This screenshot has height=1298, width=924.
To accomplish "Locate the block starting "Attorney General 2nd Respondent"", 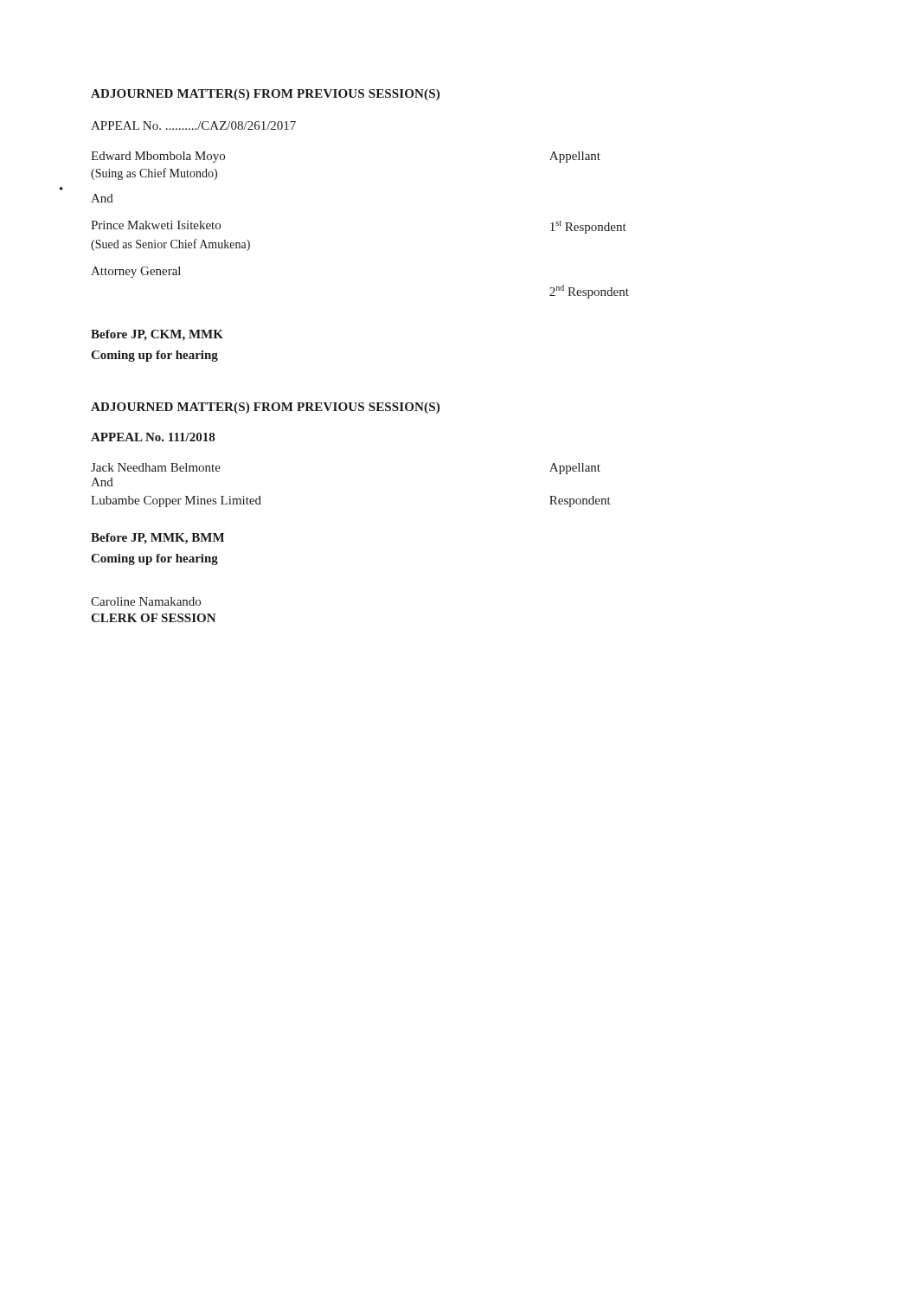I will 136,272.
